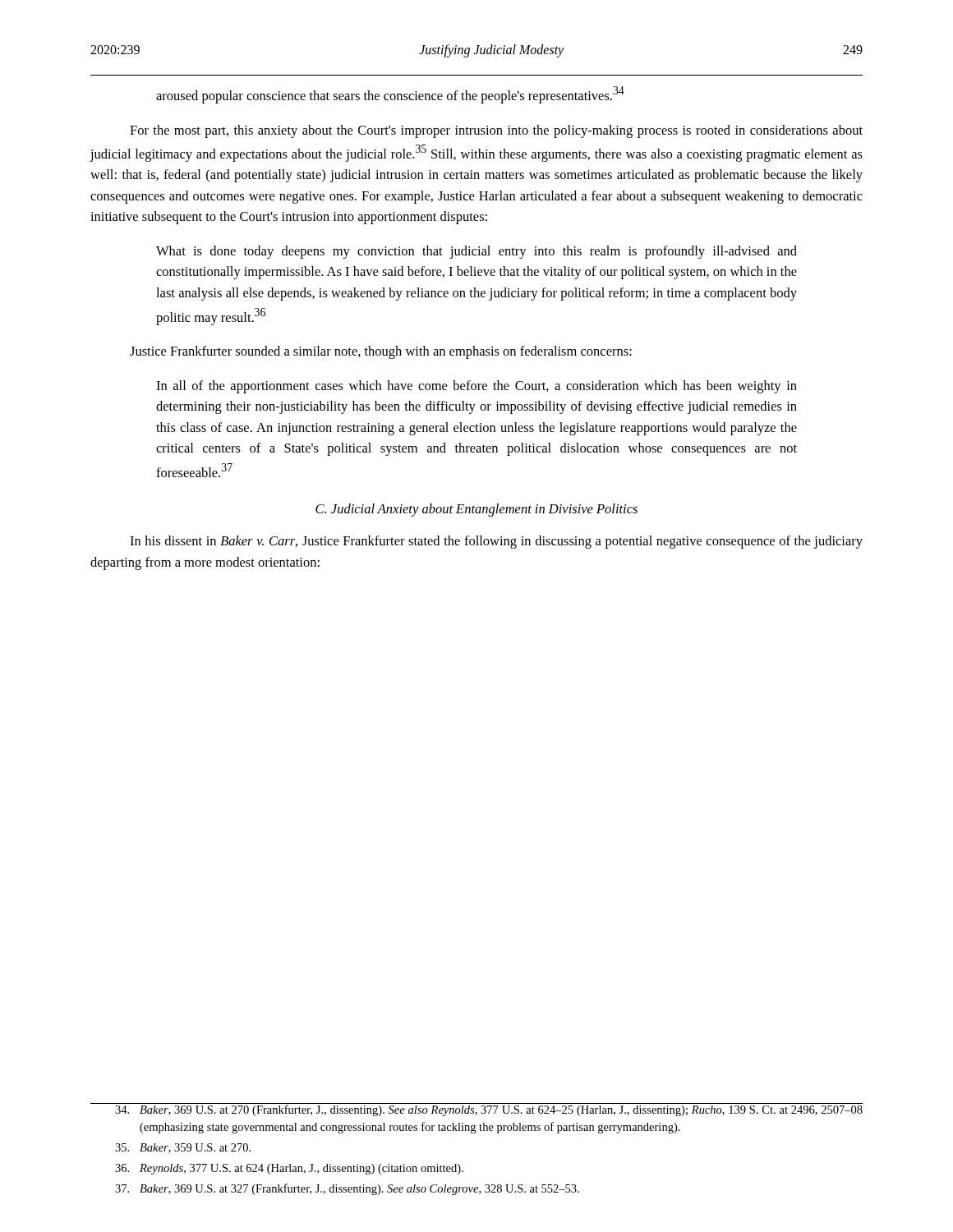The height and width of the screenshot is (1232, 953).
Task: Select the text block containing "aroused popular conscience"
Action: point(476,94)
